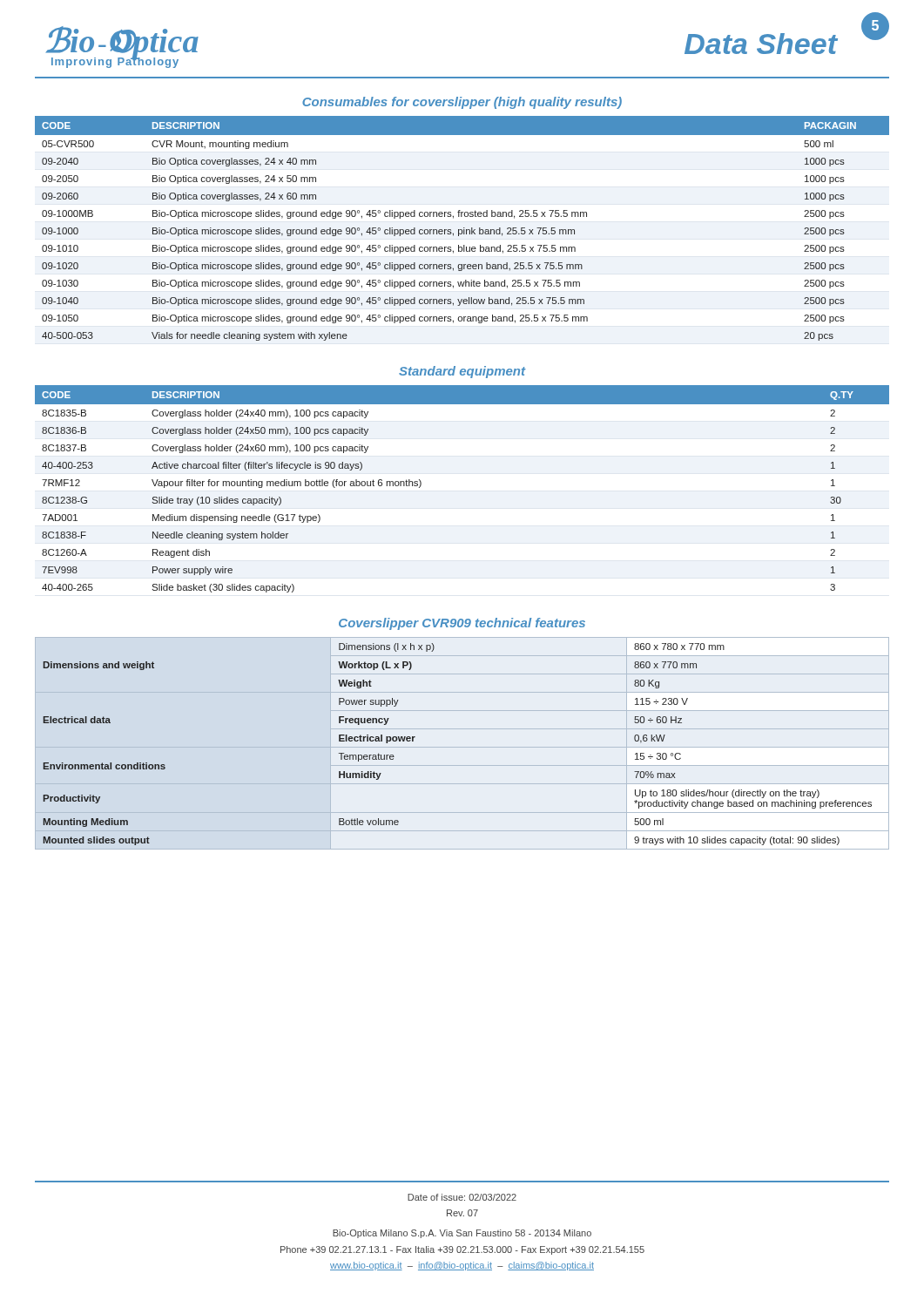Find the table that mentions "Vapour filter for"
This screenshot has height=1307, width=924.
(x=462, y=491)
